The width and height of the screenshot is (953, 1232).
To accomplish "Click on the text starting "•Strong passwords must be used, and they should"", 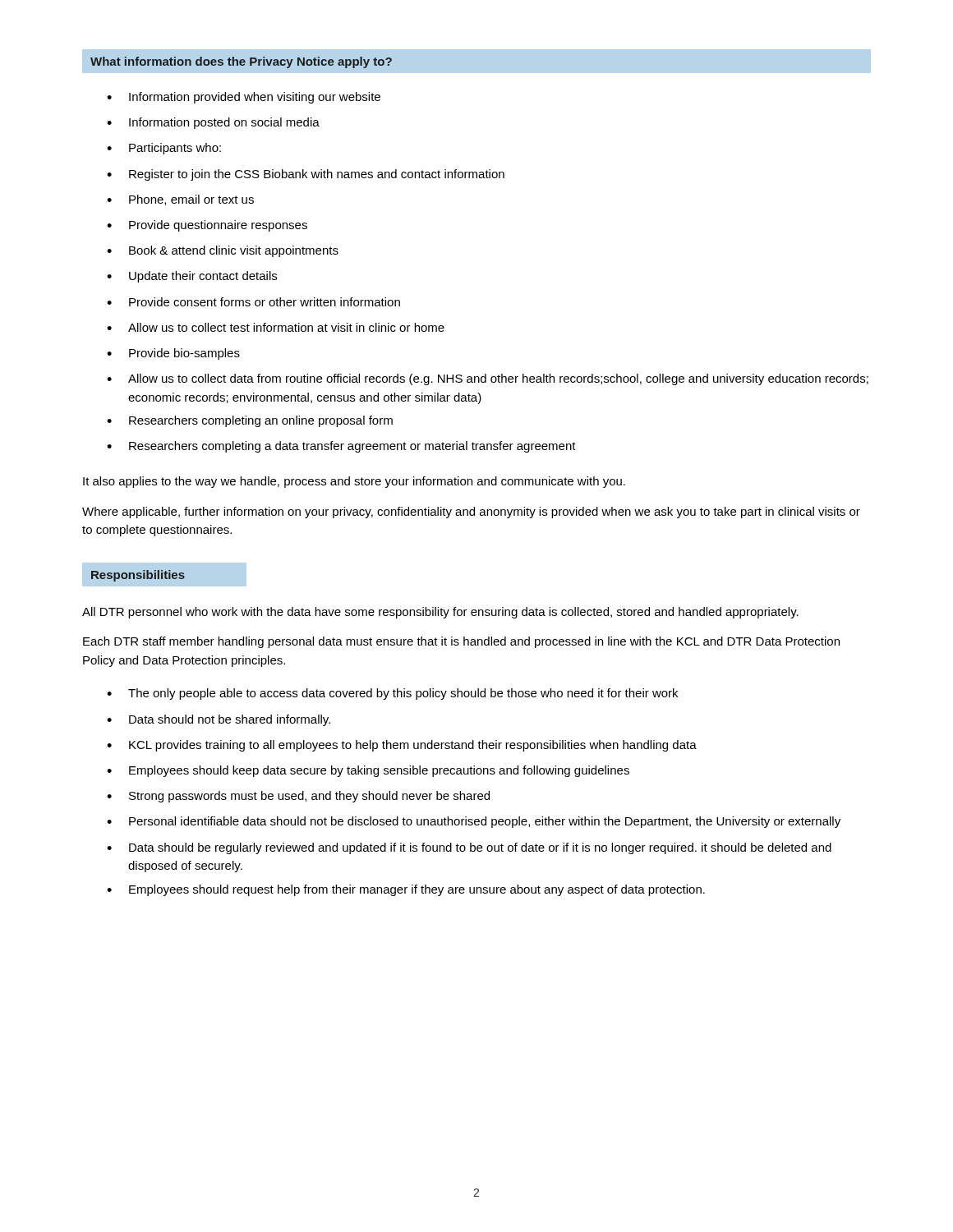I will click(489, 797).
